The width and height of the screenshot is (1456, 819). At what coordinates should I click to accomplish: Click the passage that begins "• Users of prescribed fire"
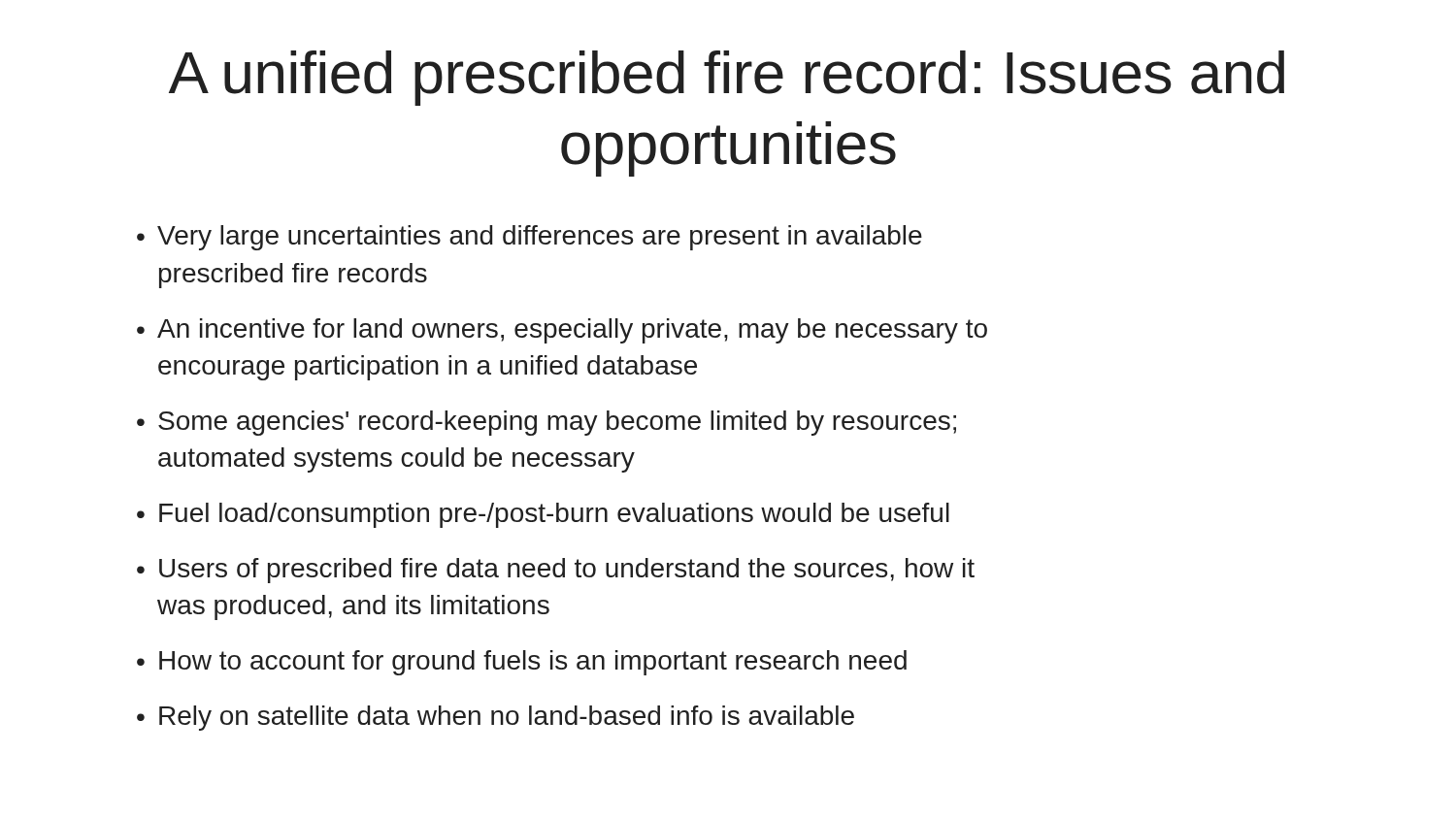[x=555, y=588]
